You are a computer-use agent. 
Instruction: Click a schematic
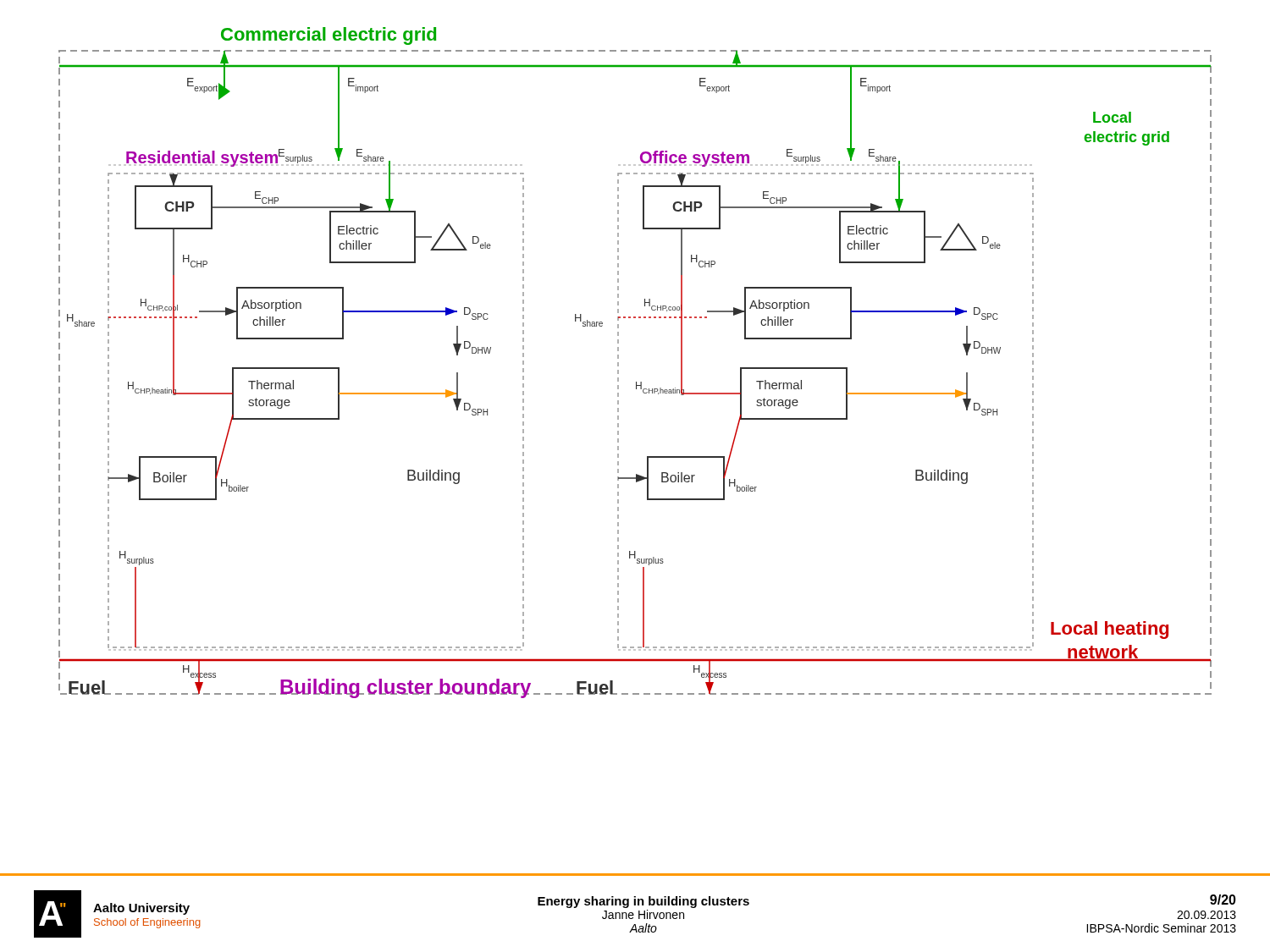(x=635, y=385)
